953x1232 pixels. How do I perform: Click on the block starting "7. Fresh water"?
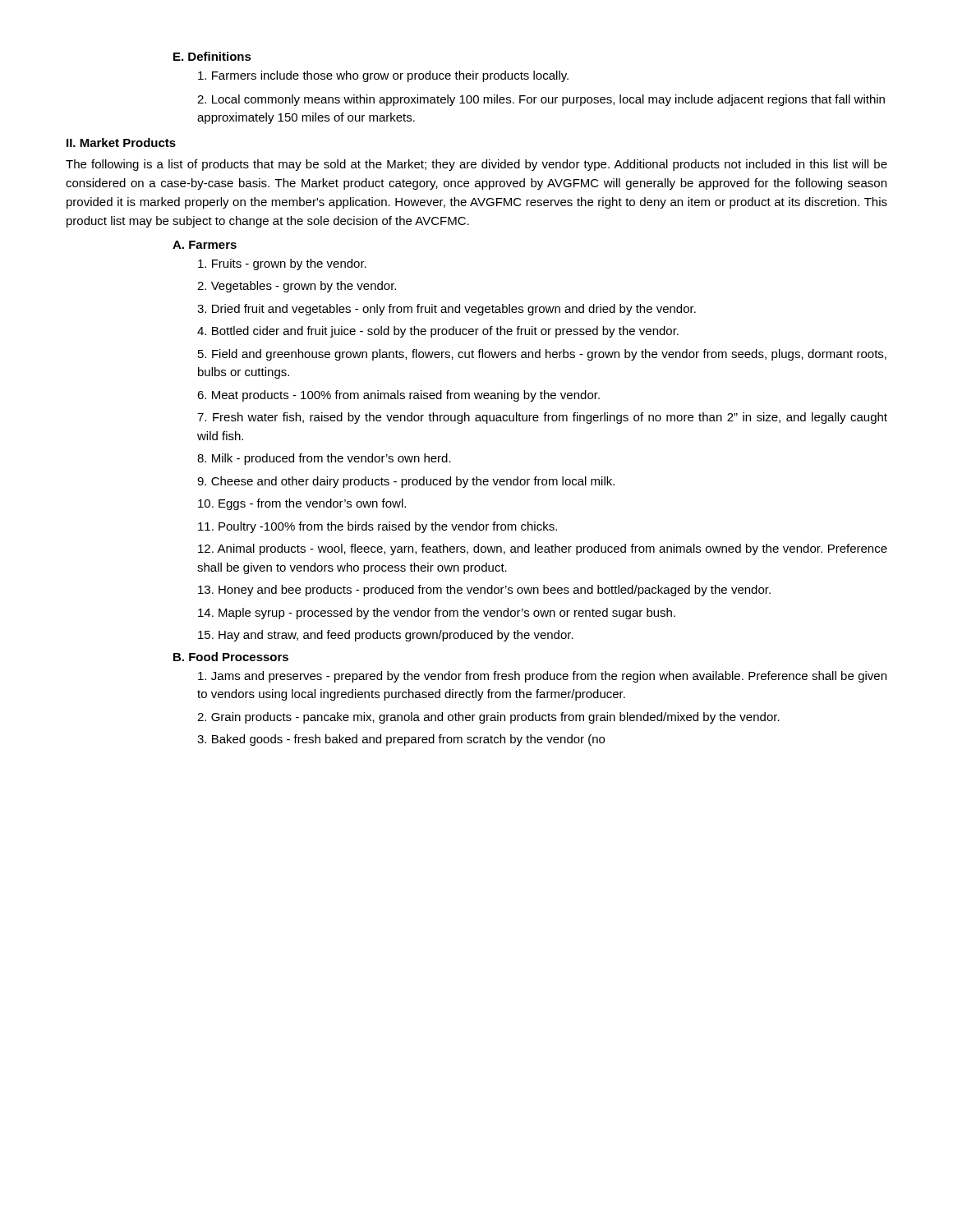[542, 426]
